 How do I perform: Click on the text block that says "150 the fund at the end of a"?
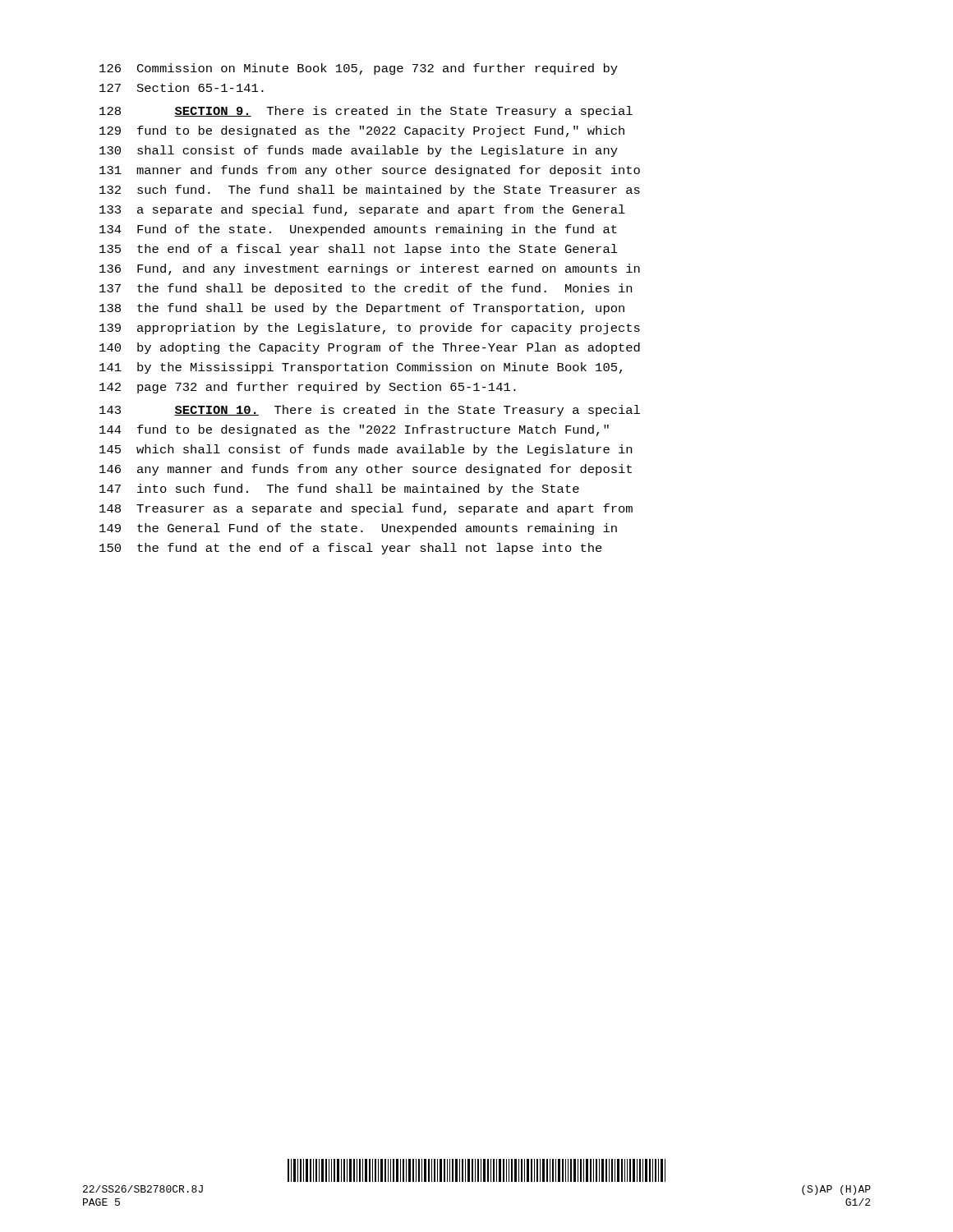point(476,549)
